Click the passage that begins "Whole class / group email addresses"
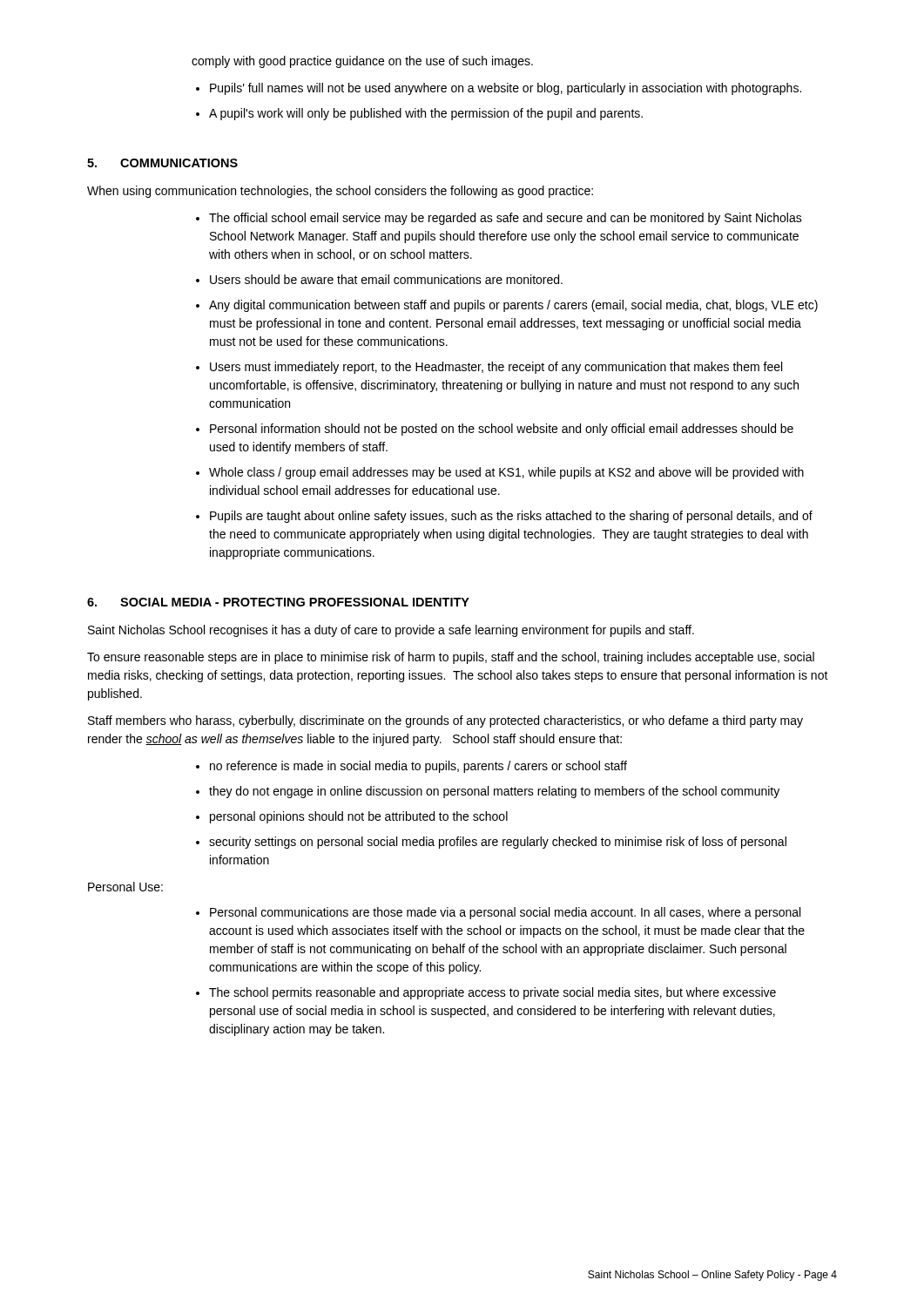924x1307 pixels. (507, 481)
